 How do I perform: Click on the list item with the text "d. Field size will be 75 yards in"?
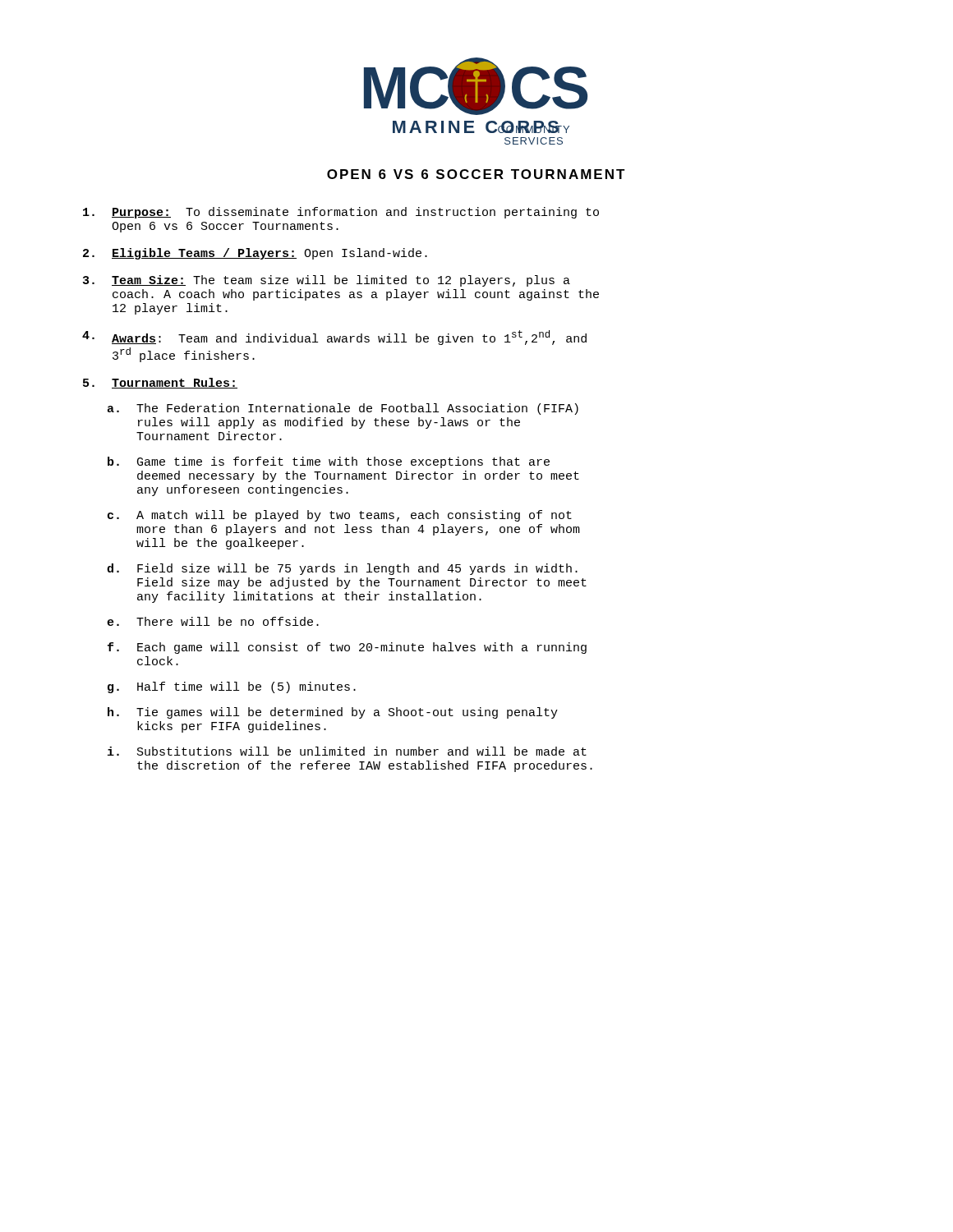tap(489, 584)
